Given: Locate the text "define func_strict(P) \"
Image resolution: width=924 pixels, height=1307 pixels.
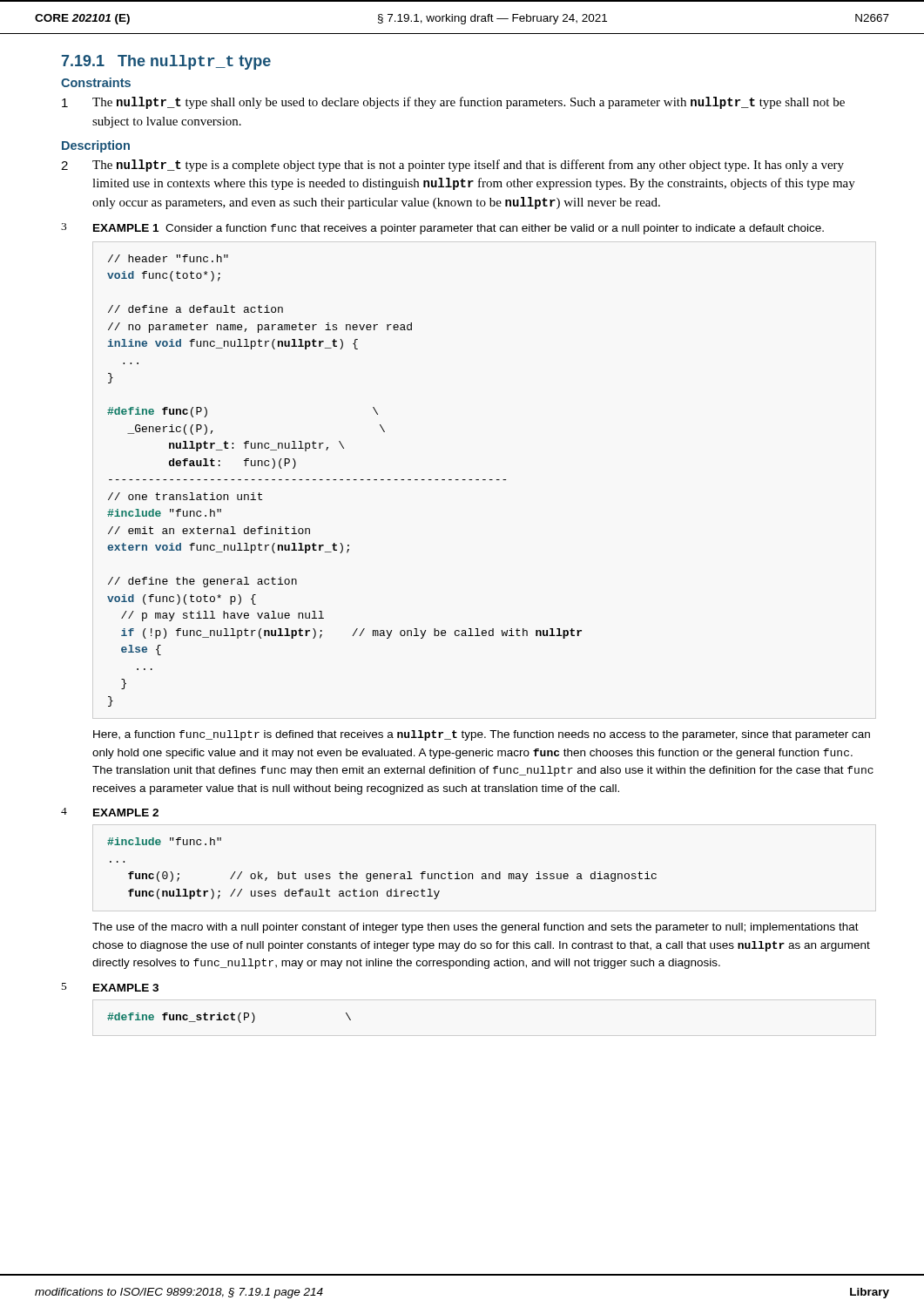Looking at the screenshot, I should [x=229, y=1017].
